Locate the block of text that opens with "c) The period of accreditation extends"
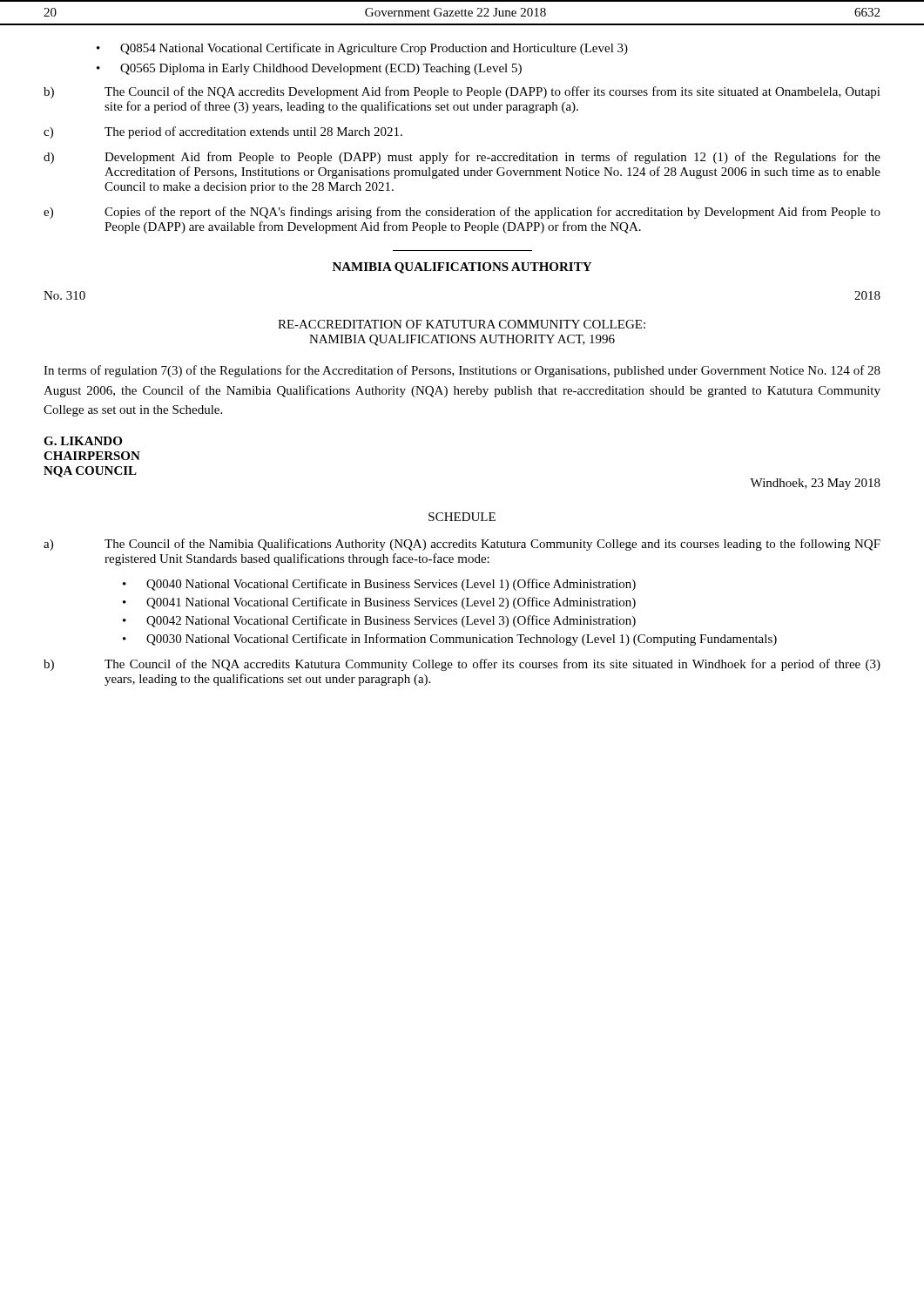This screenshot has width=924, height=1307. point(223,132)
